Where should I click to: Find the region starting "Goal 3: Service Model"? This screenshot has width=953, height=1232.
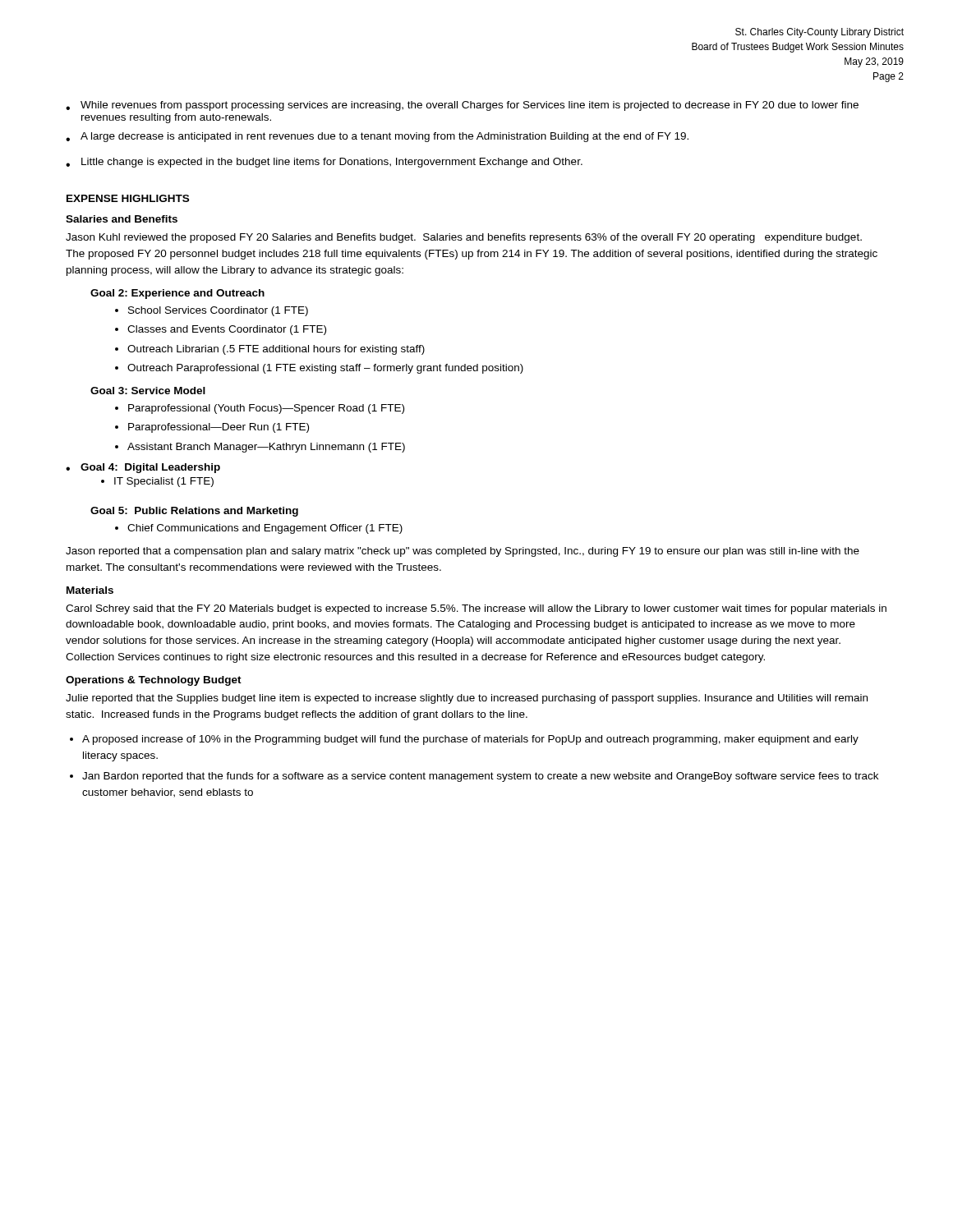(148, 390)
